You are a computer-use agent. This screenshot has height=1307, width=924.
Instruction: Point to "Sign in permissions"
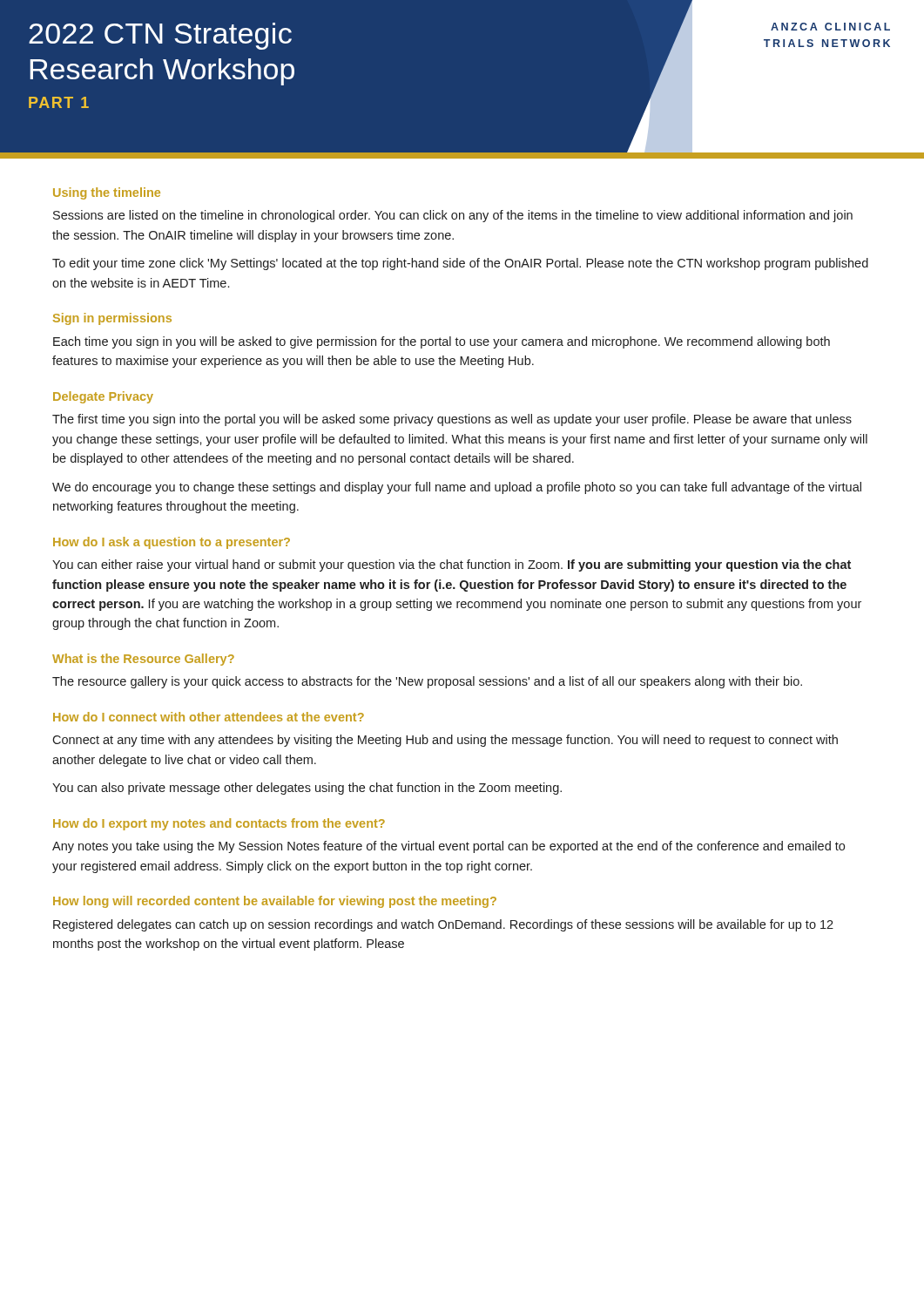112,318
